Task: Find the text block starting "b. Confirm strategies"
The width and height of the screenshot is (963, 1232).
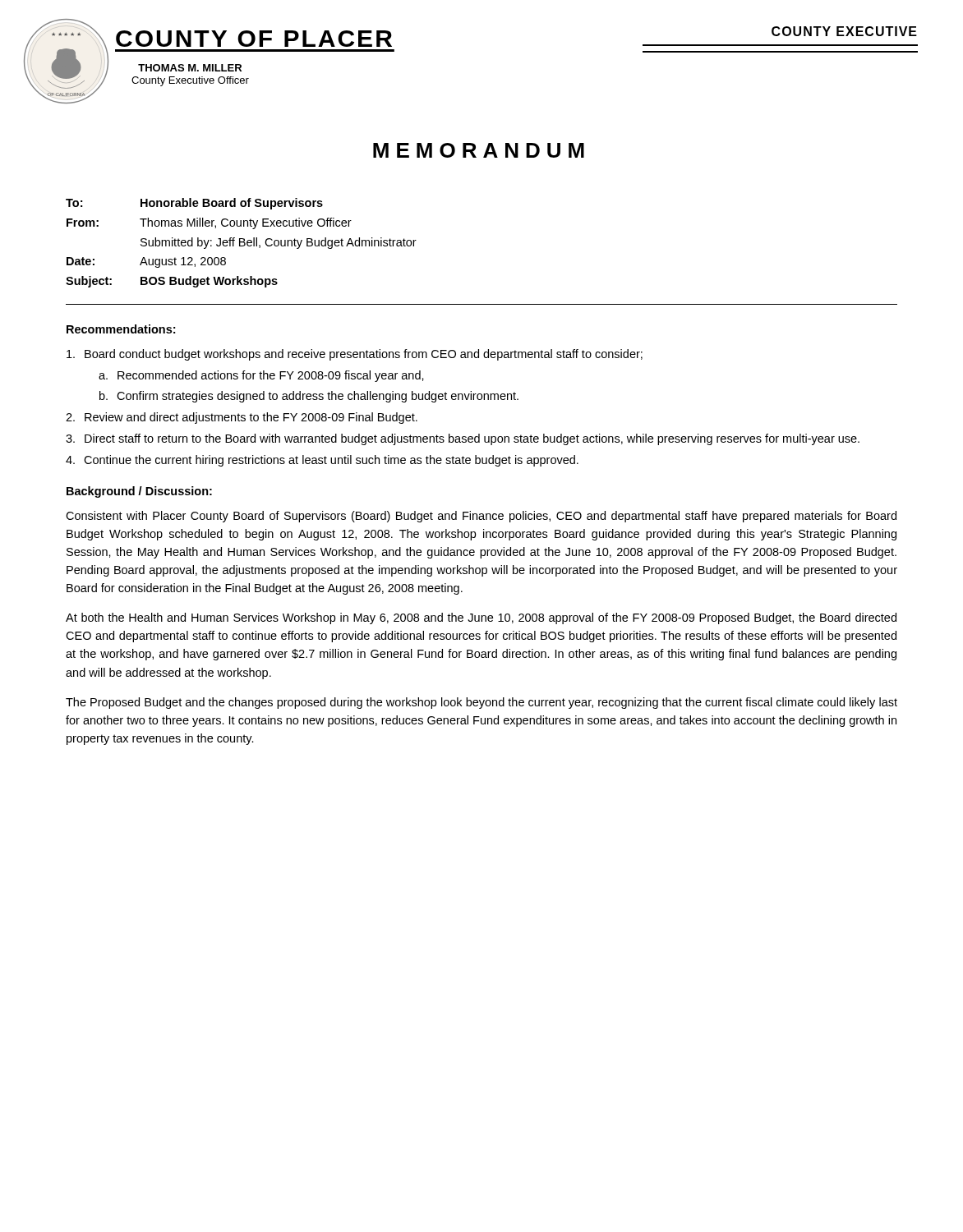Action: [309, 396]
